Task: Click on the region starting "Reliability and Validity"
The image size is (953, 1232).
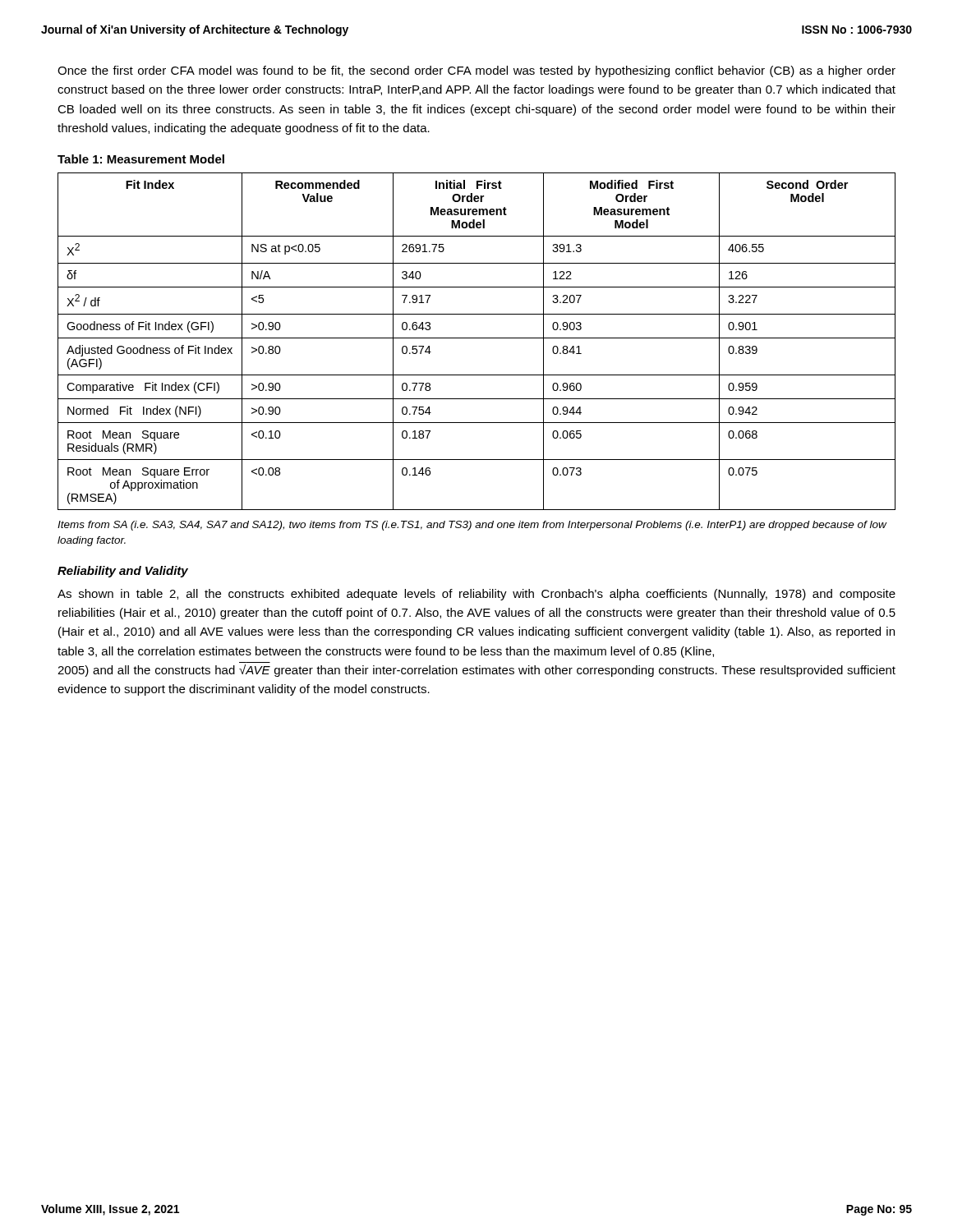Action: point(123,570)
